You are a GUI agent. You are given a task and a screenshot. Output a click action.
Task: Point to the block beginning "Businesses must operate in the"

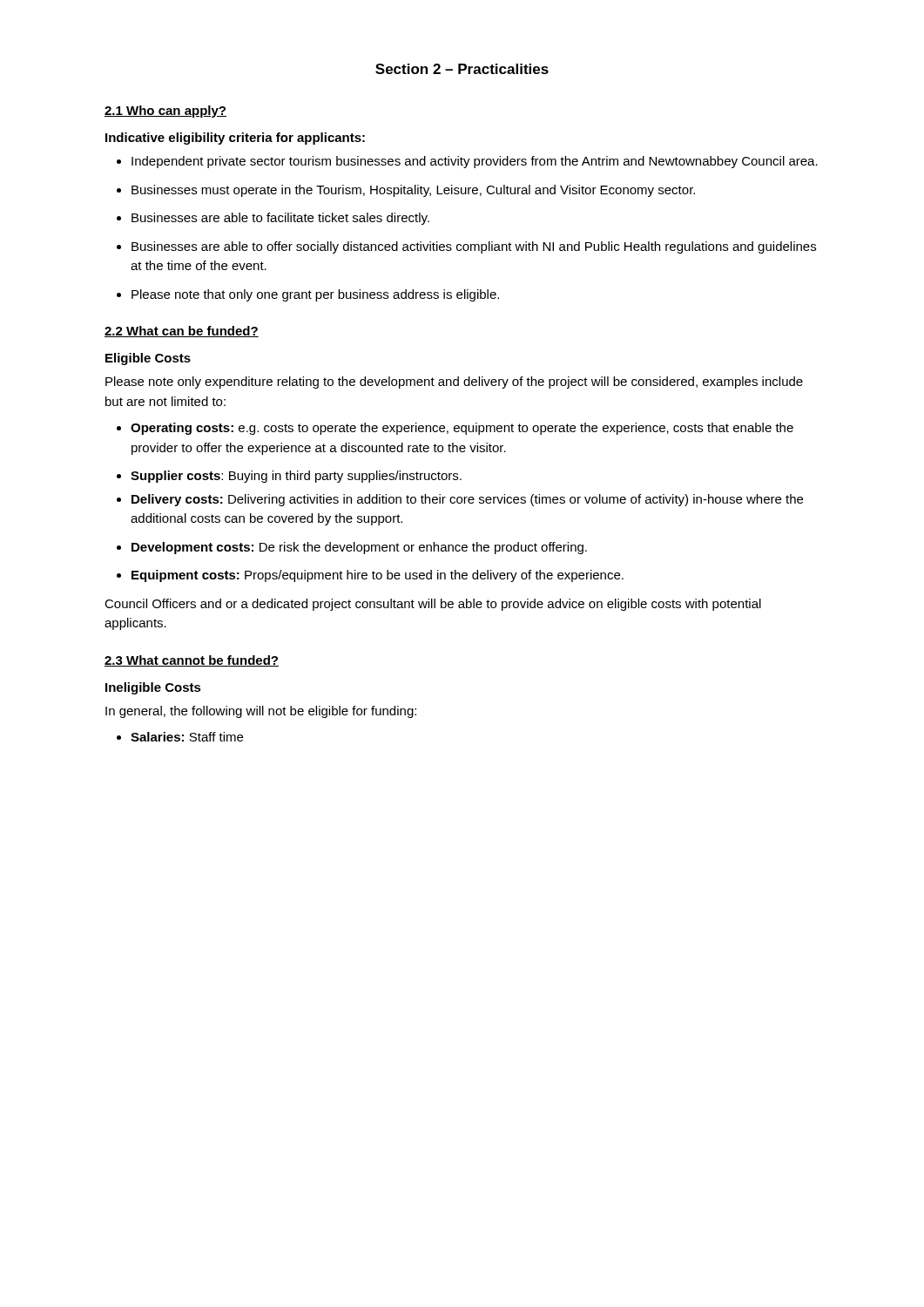475,190
